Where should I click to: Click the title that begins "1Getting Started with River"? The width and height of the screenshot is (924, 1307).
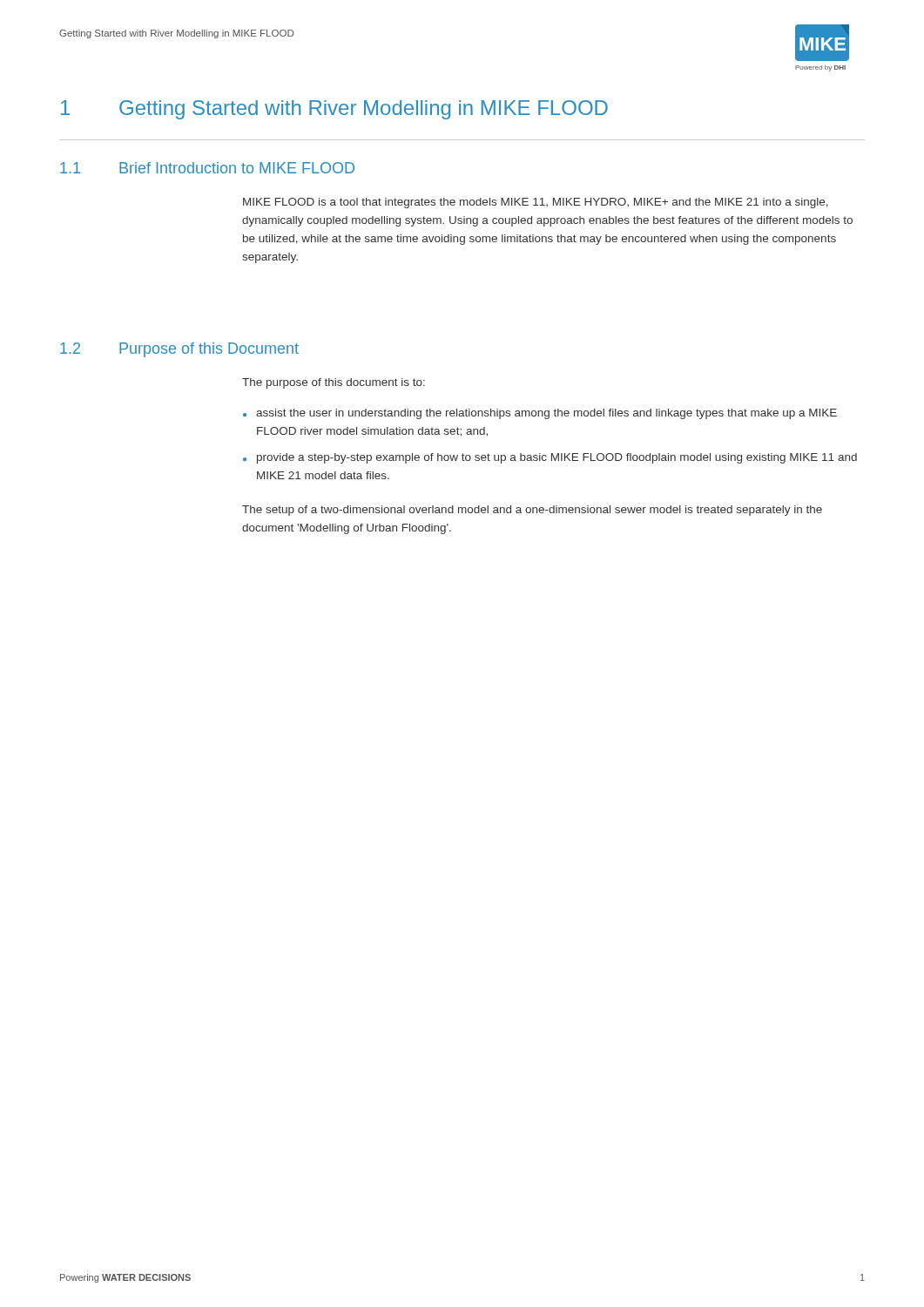(334, 108)
